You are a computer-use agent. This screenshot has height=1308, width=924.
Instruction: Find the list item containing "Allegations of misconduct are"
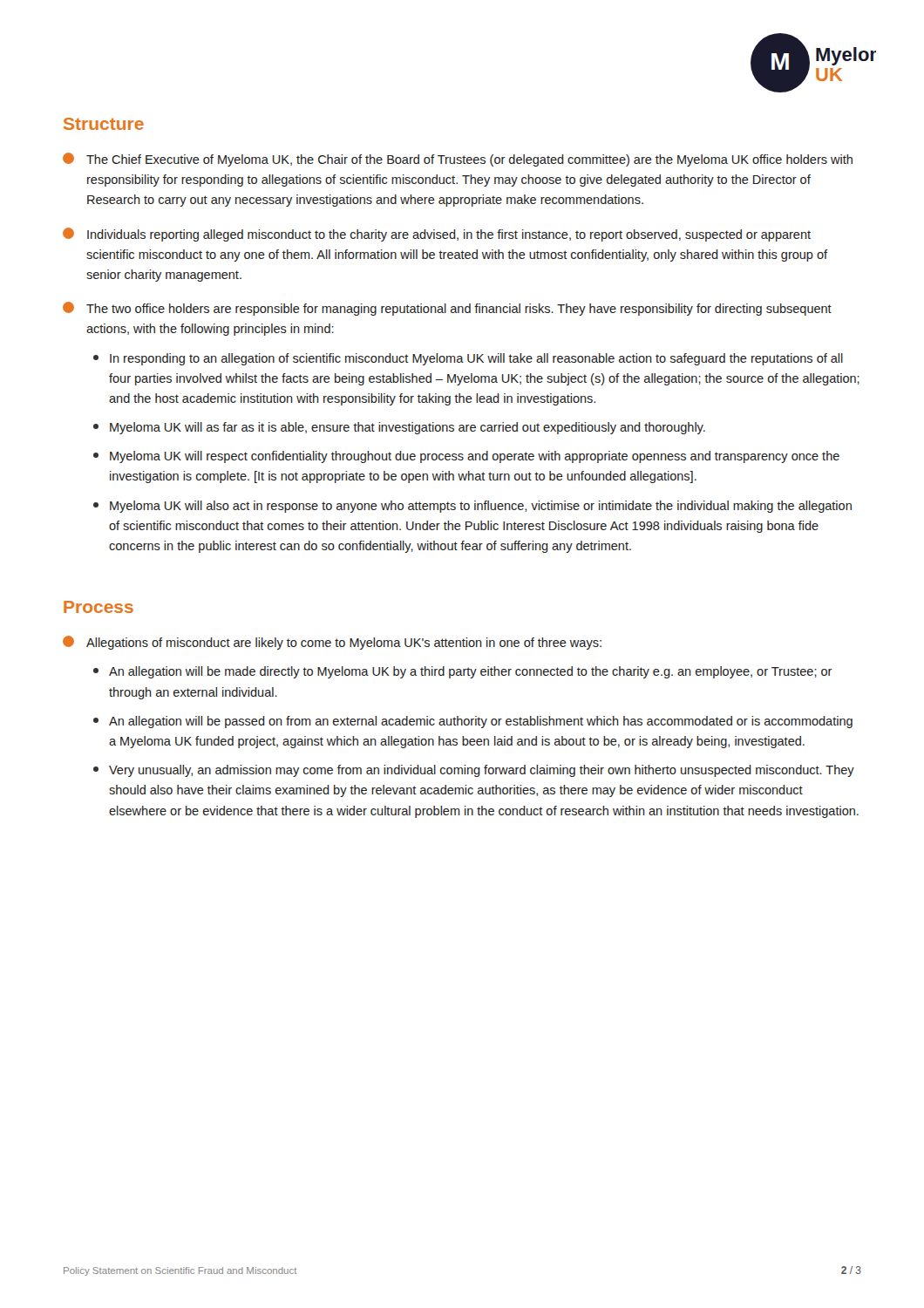[x=462, y=732]
